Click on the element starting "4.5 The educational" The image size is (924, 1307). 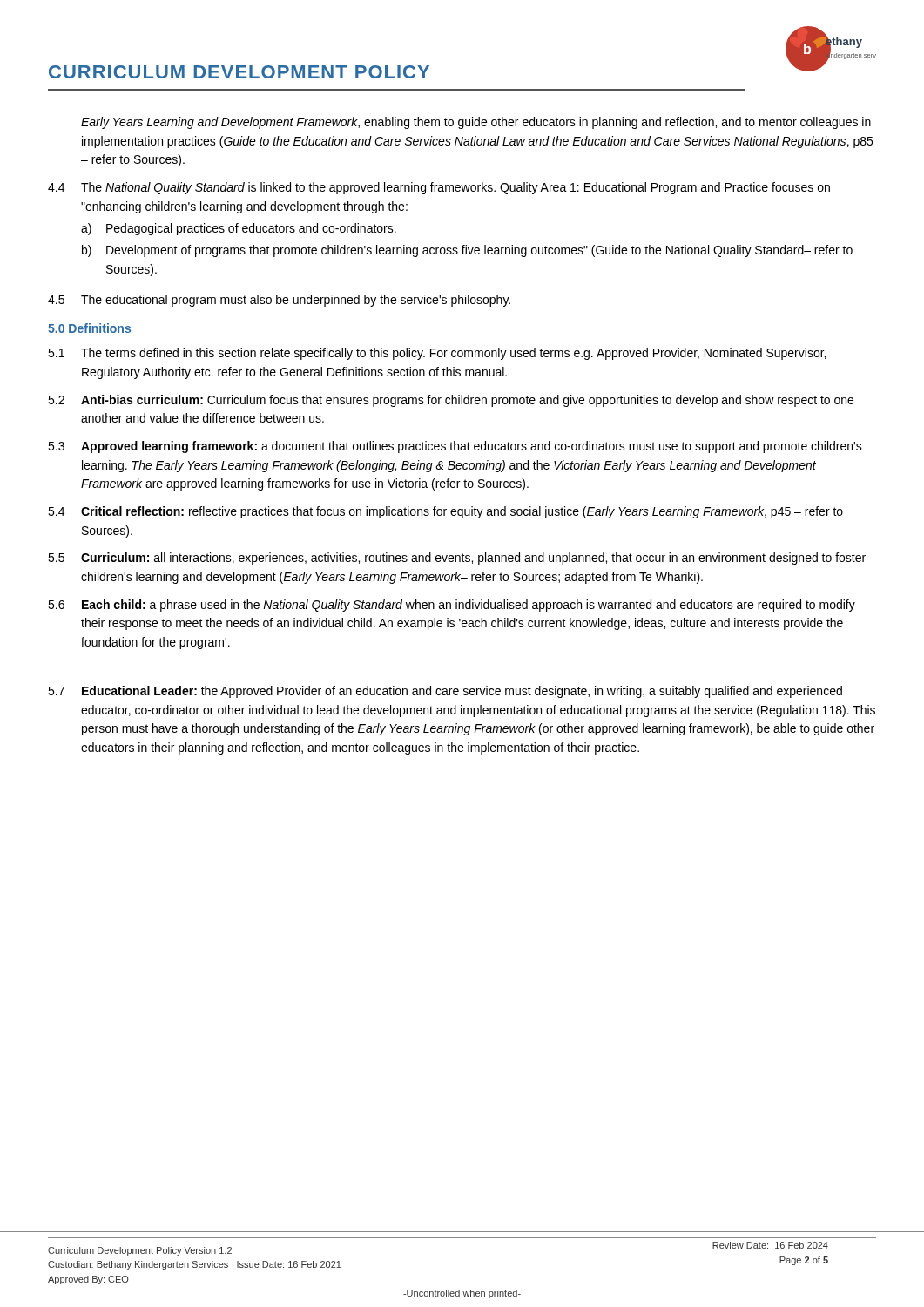tap(280, 300)
